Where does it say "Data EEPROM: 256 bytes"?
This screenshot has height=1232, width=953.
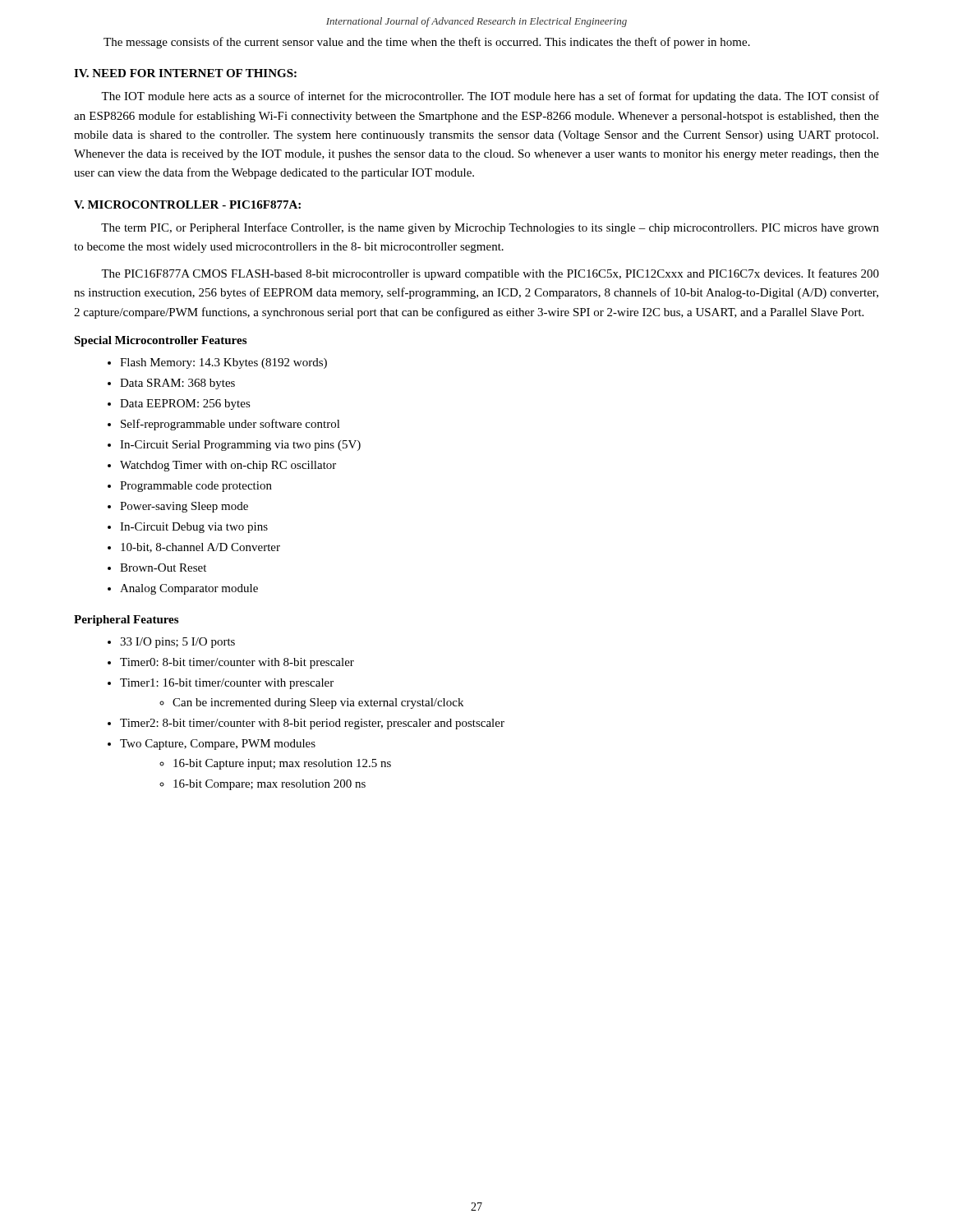tap(185, 403)
